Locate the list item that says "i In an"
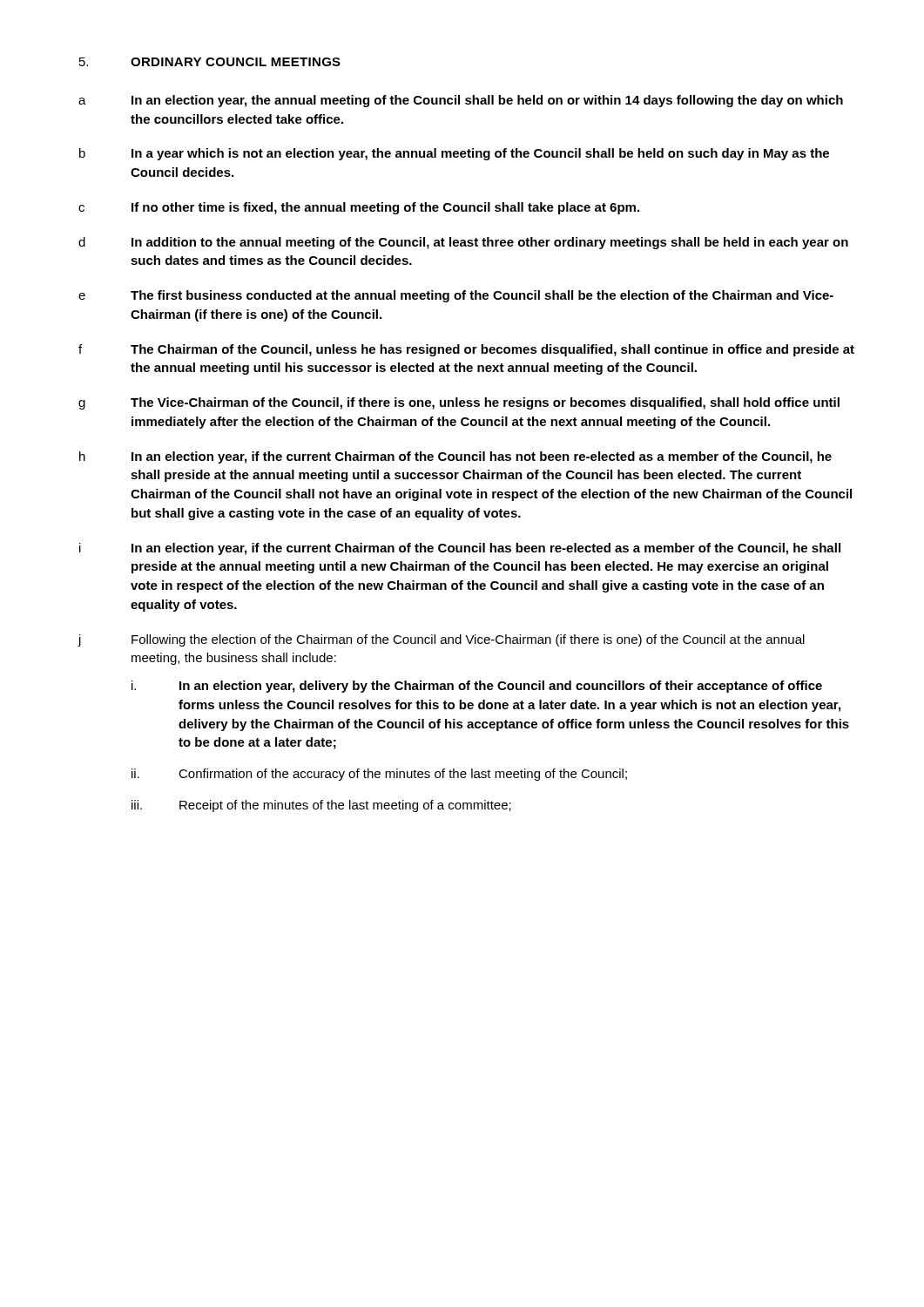This screenshot has width=924, height=1307. [466, 576]
